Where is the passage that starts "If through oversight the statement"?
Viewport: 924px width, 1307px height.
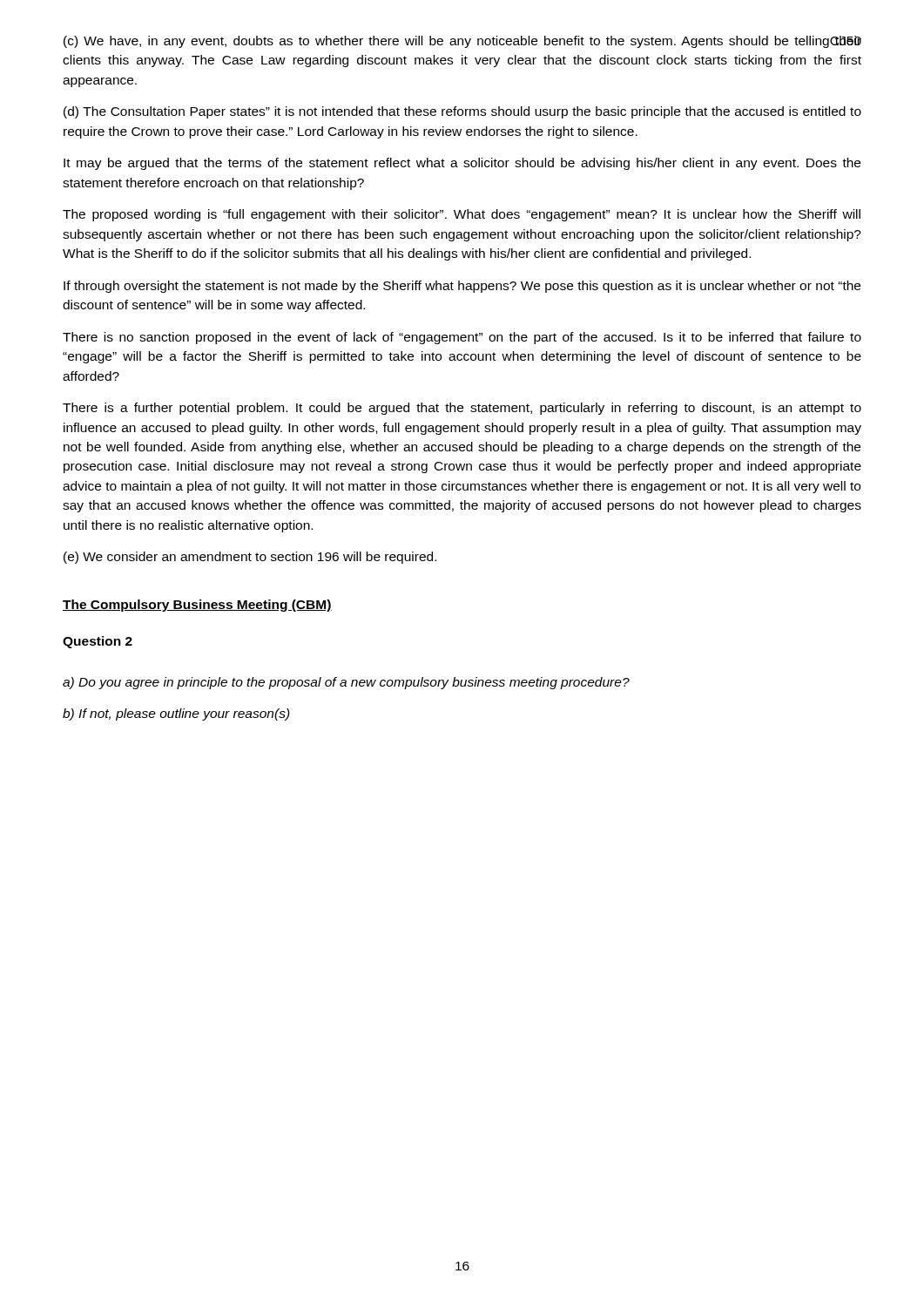(462, 295)
